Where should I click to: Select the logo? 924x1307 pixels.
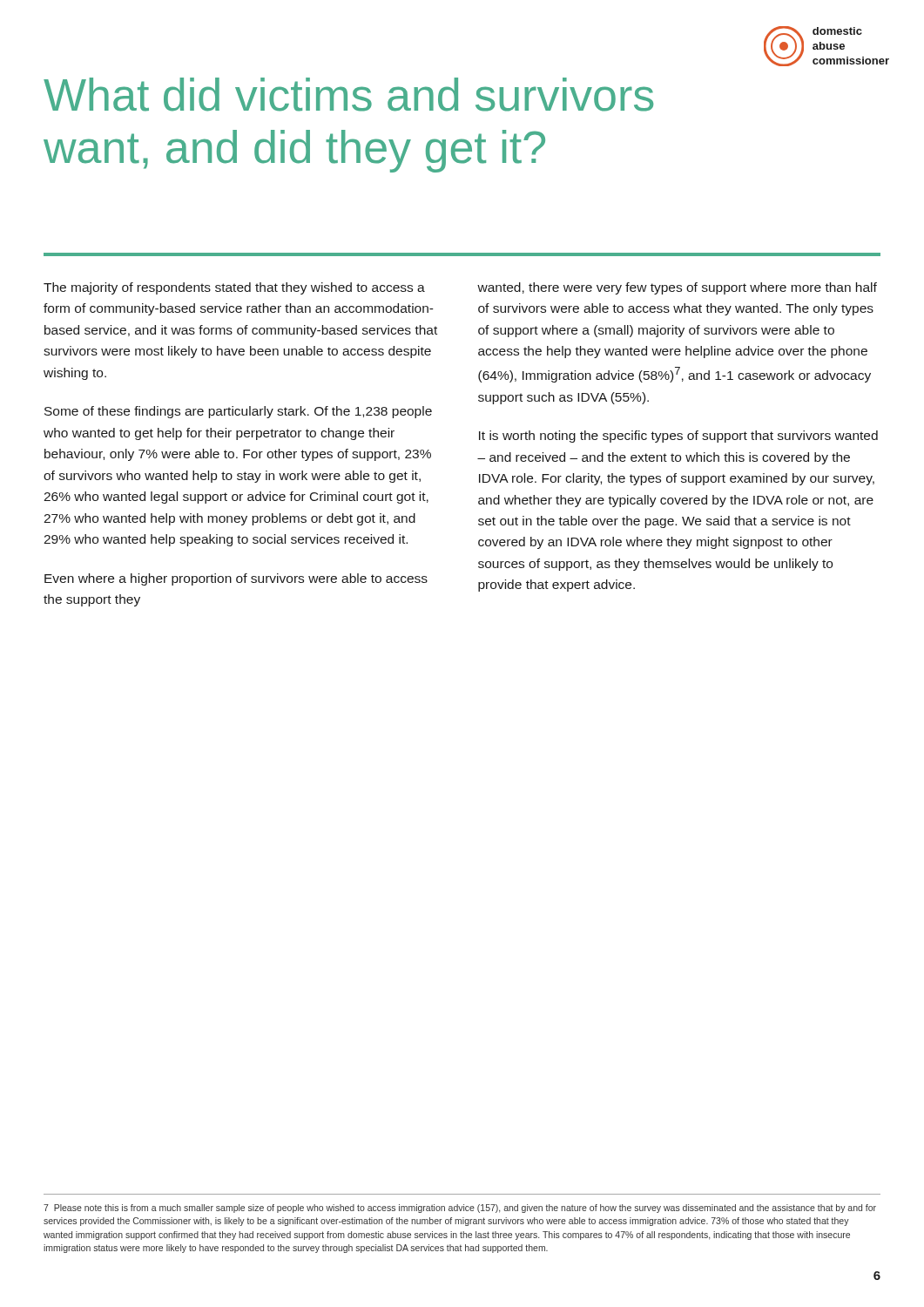[x=826, y=46]
